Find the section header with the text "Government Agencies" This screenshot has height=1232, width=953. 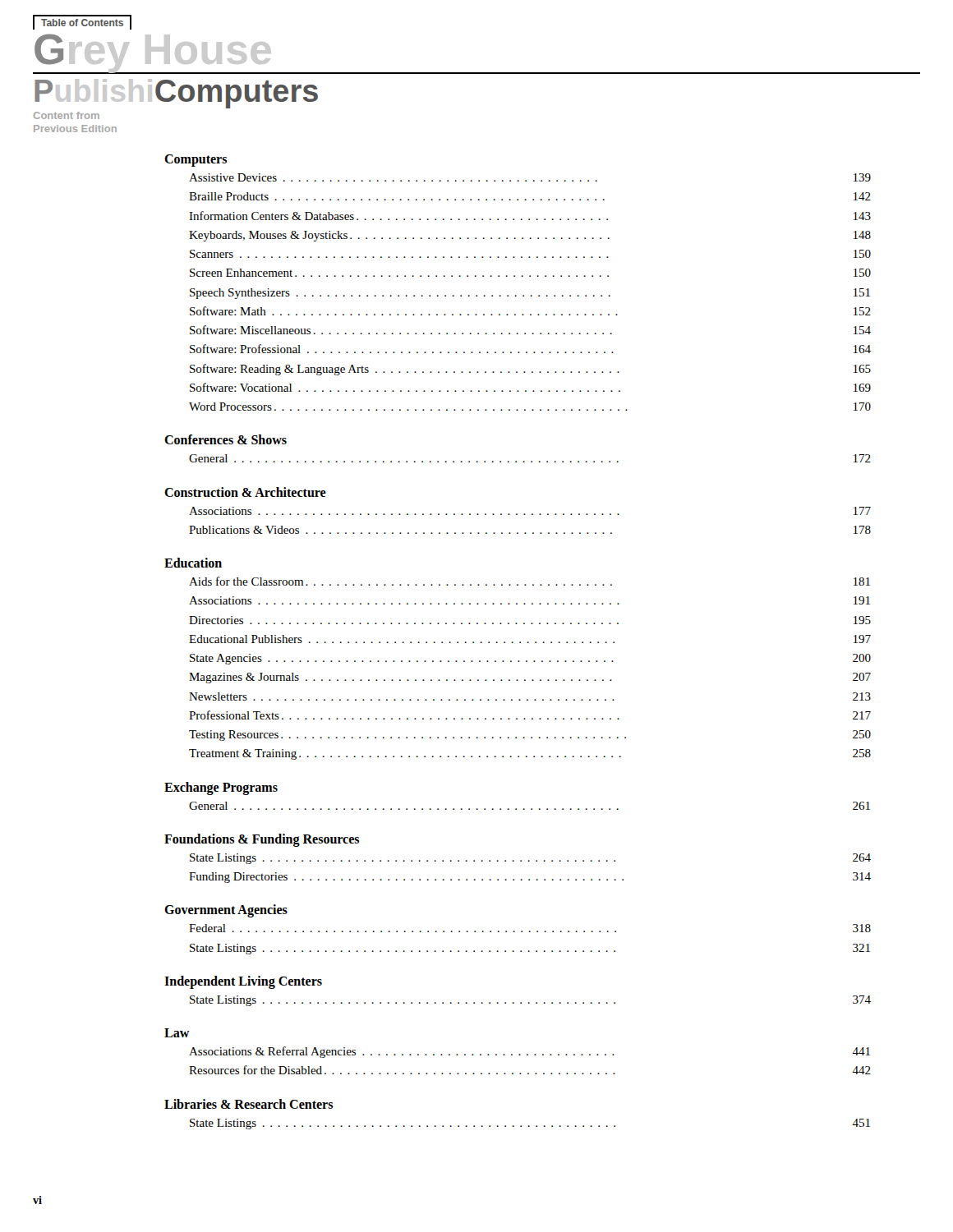226,910
